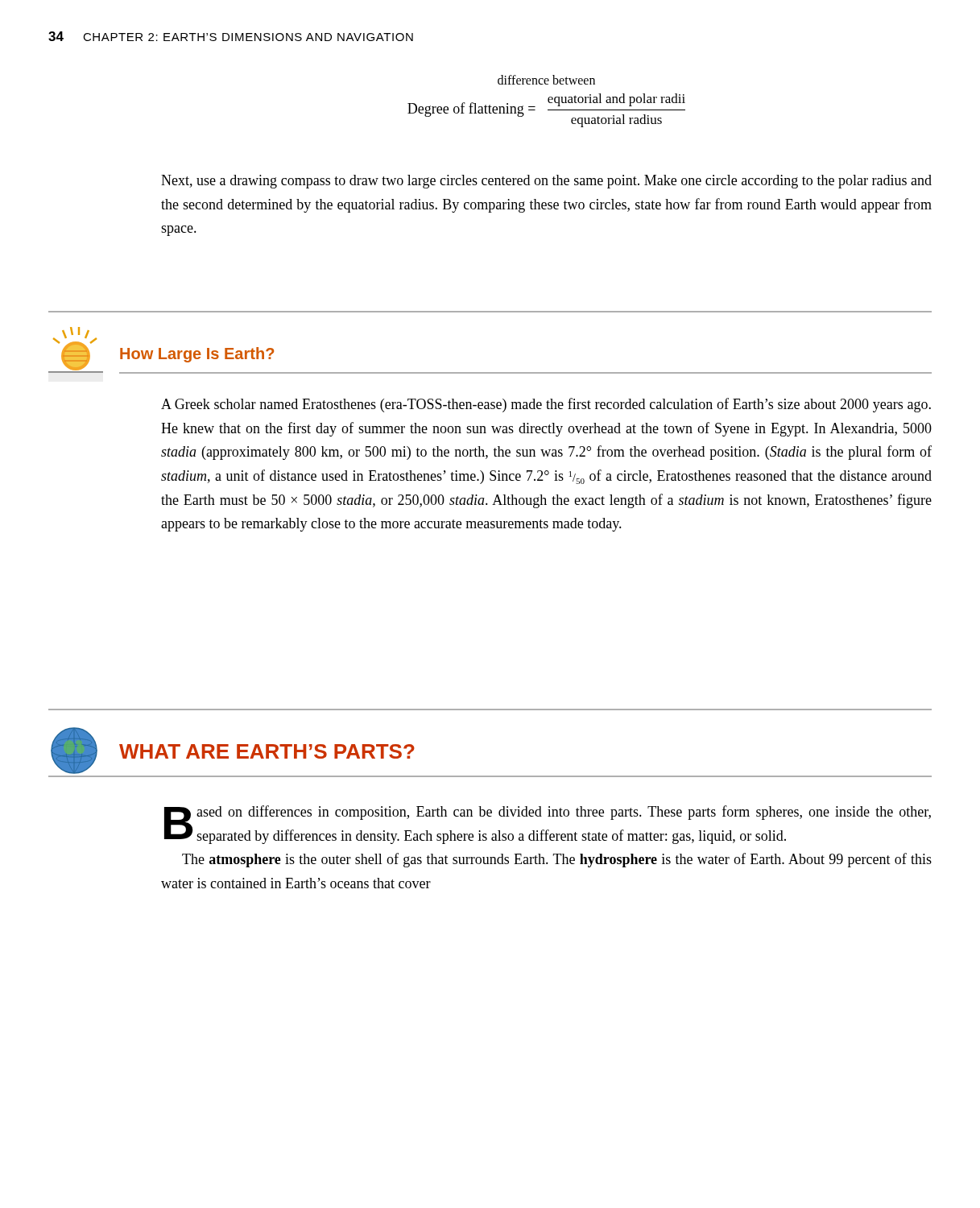Locate the formula that says "difference between Degree of flattening = equatorial"
980x1208 pixels.
[x=546, y=100]
